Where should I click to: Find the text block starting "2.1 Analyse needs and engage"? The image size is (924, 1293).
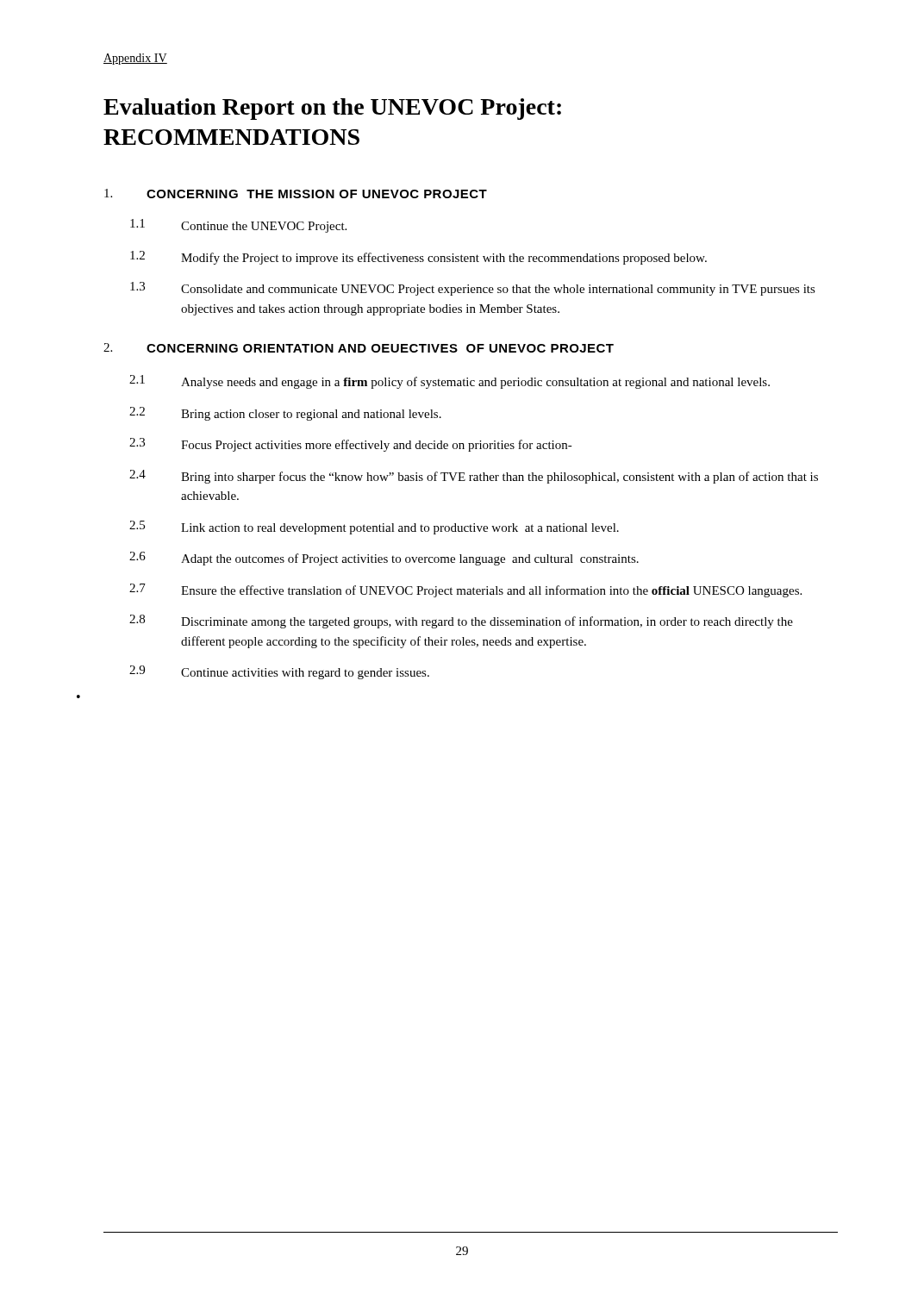click(471, 382)
